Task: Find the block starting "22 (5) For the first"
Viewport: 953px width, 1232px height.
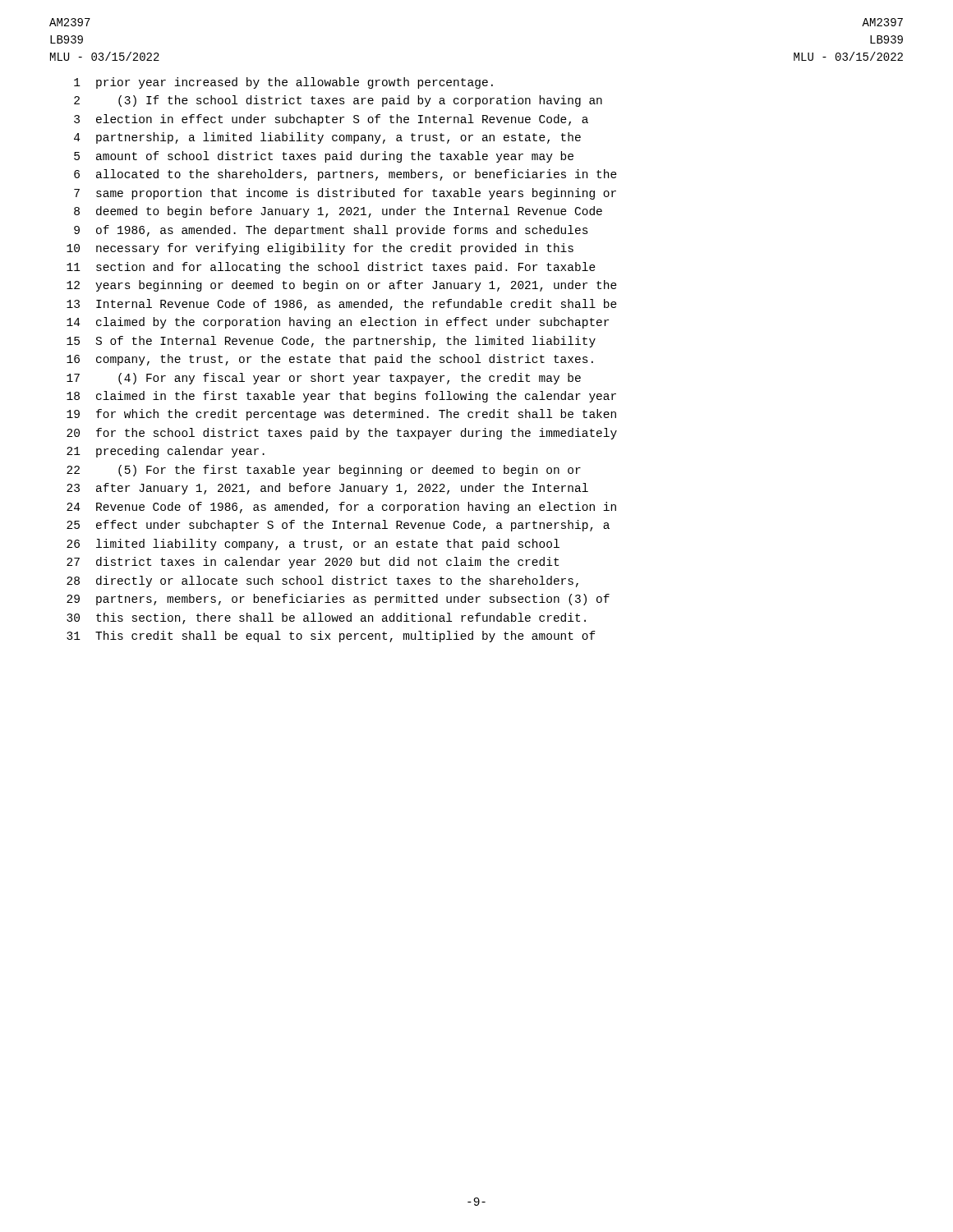Action: [476, 554]
